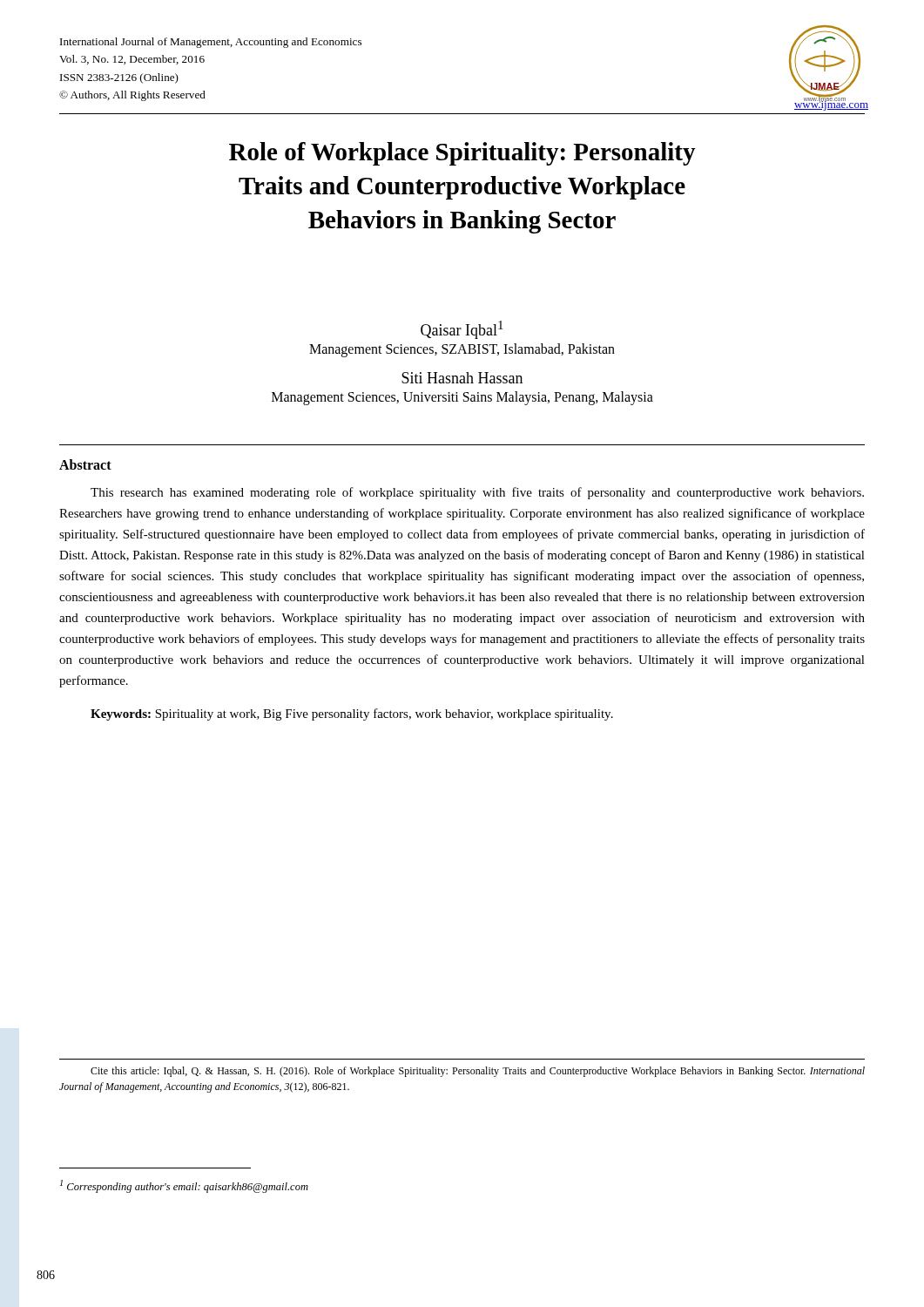Click the section header

(85, 465)
